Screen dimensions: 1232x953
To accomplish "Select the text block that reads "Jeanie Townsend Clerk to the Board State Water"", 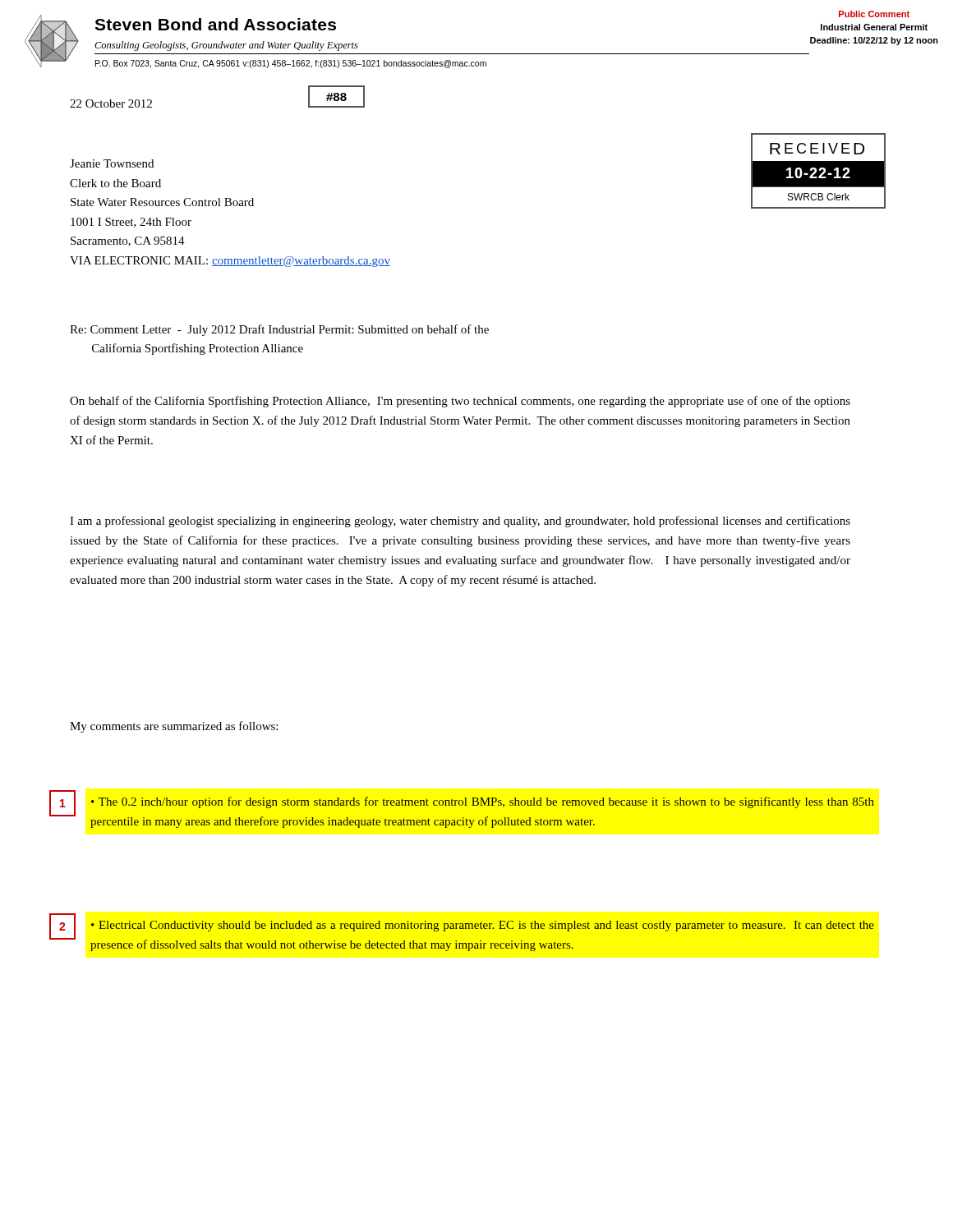I will [230, 212].
